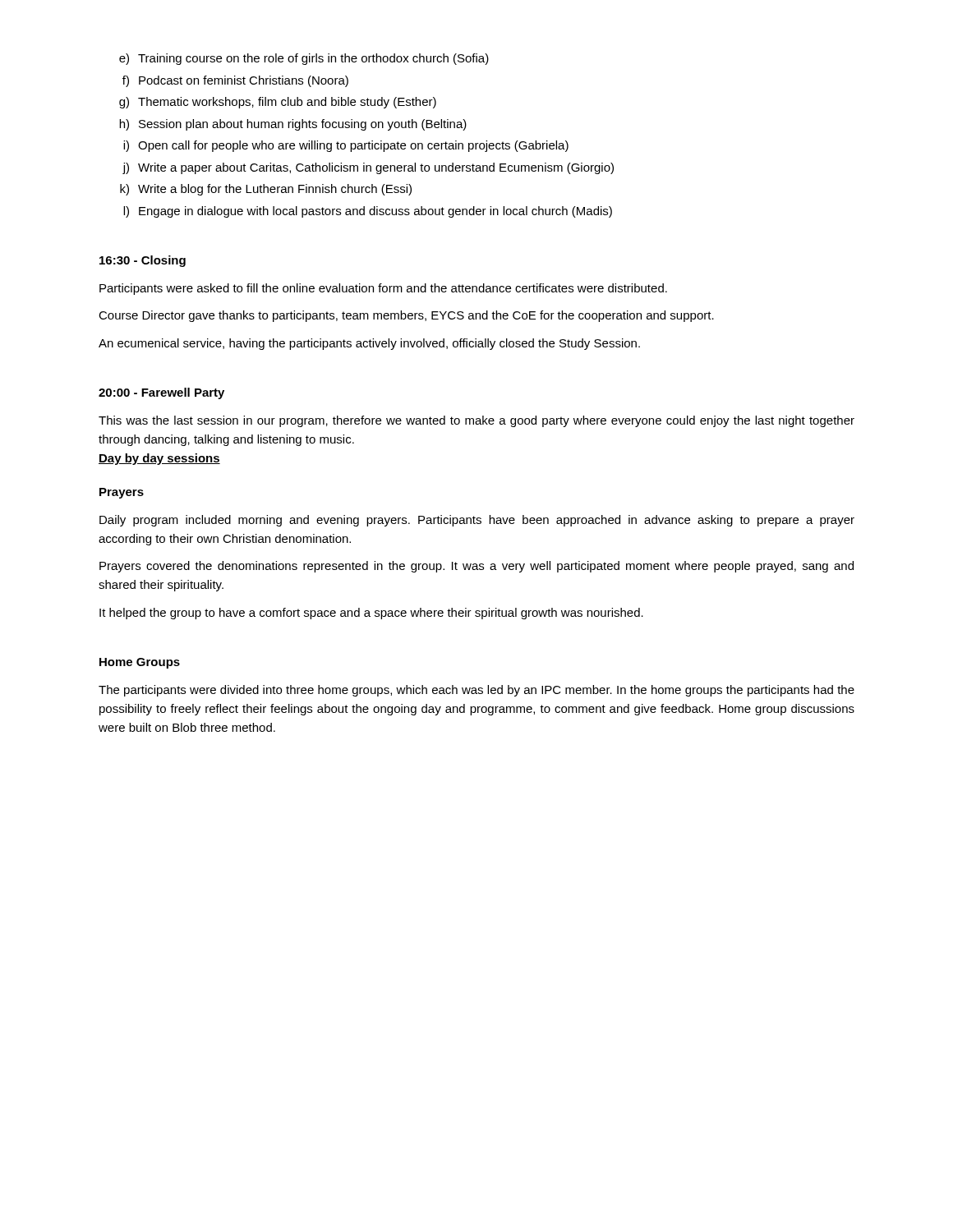Find the text block starting "e) Training course on"
The height and width of the screenshot is (1232, 953).
294,59
